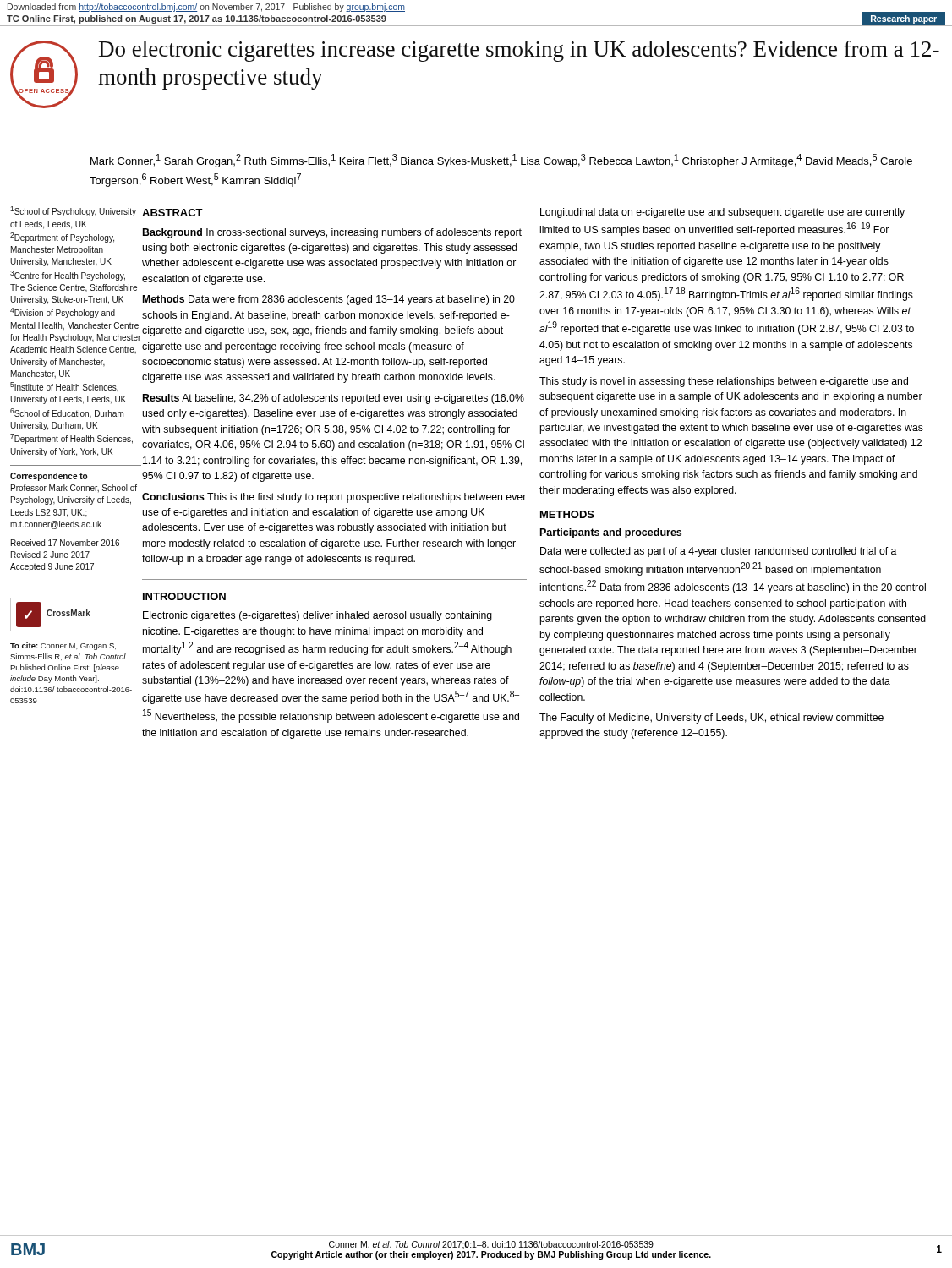Find the block on this page that starts "Results At baseline, 34.2% of adolescents reported ever"
The height and width of the screenshot is (1268, 952).
[x=333, y=437]
